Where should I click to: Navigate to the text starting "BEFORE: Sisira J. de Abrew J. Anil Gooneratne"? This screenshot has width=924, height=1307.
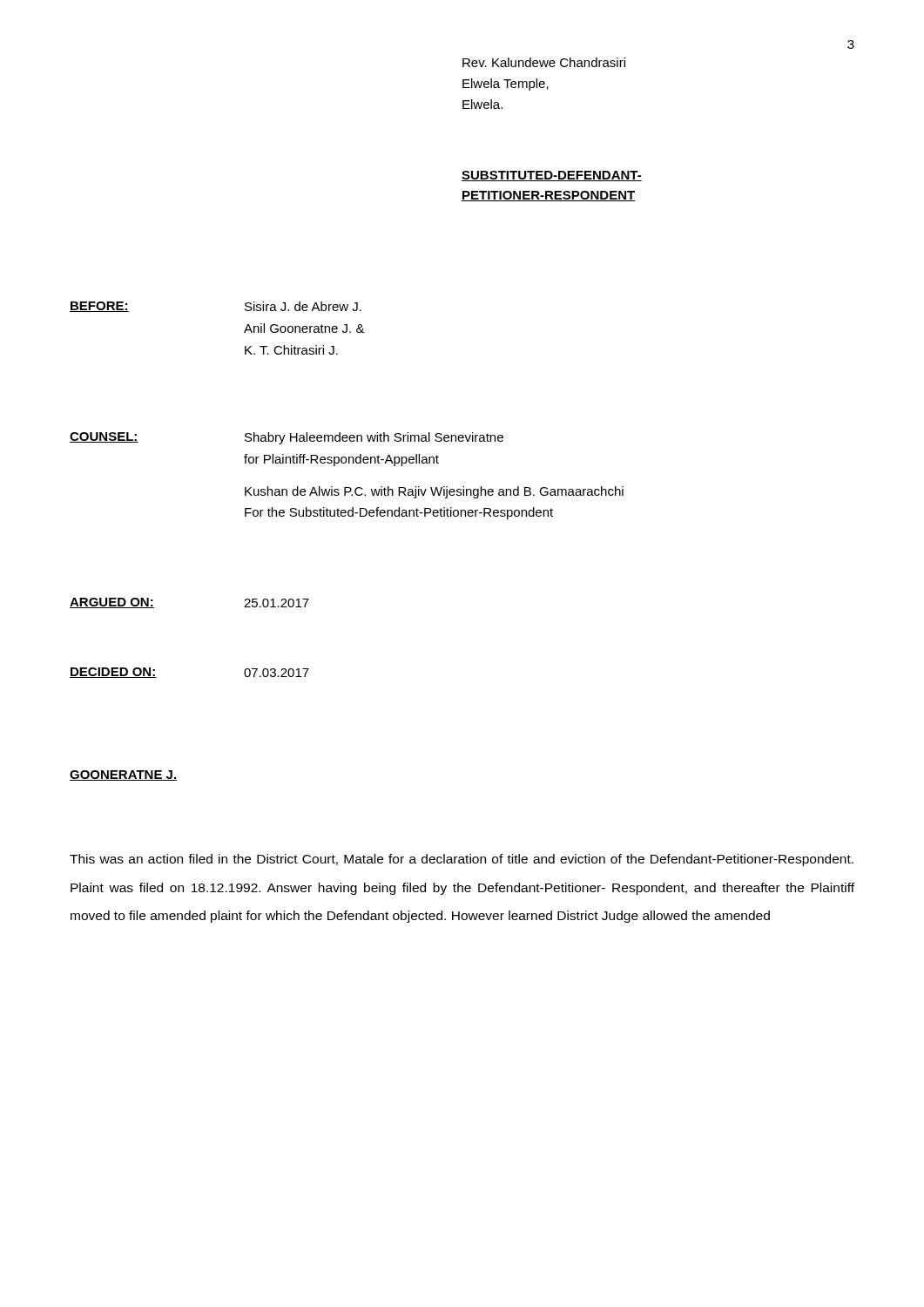tap(98, 306)
